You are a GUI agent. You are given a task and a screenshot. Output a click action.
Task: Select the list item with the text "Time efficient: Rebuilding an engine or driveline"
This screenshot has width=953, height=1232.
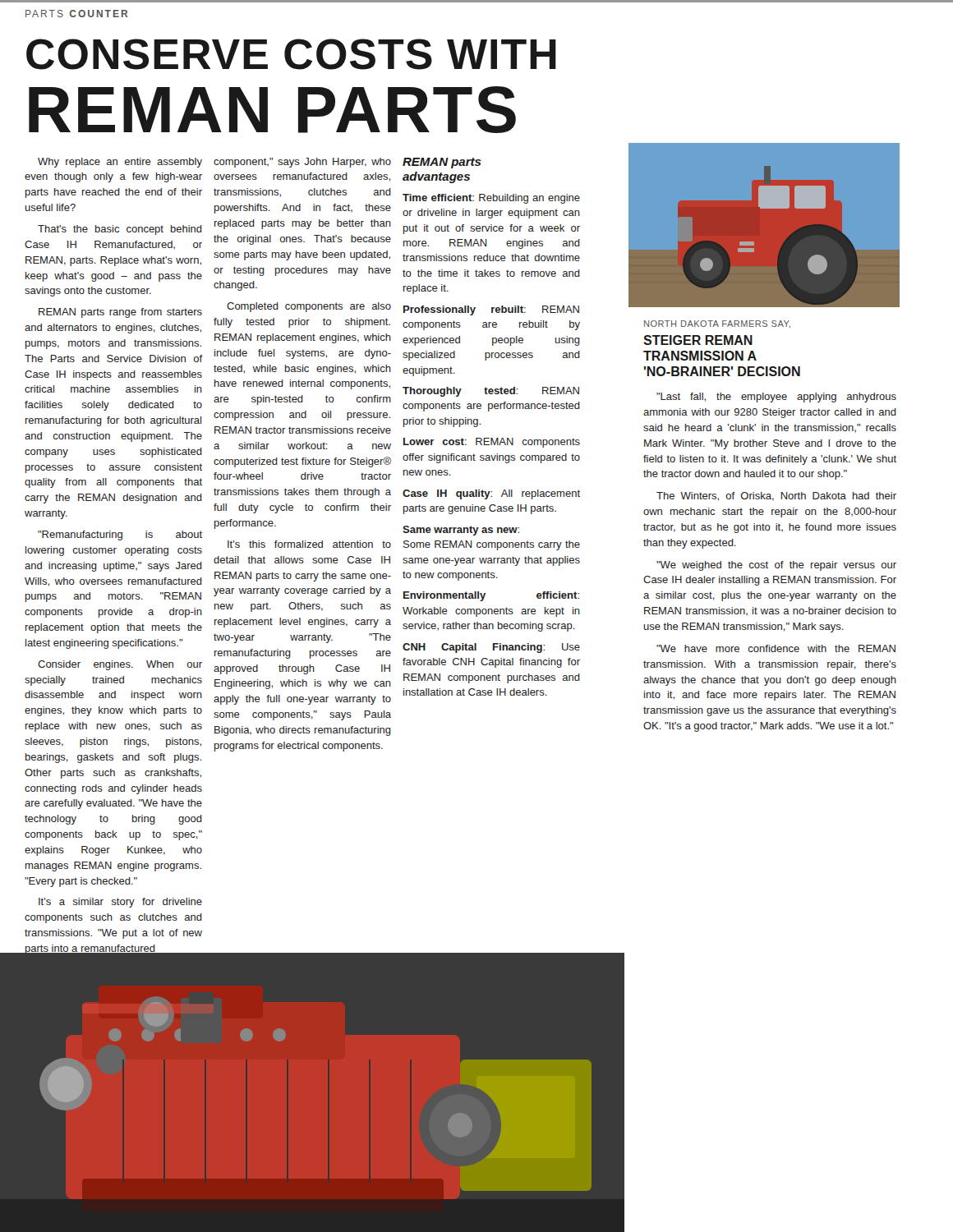point(491,243)
